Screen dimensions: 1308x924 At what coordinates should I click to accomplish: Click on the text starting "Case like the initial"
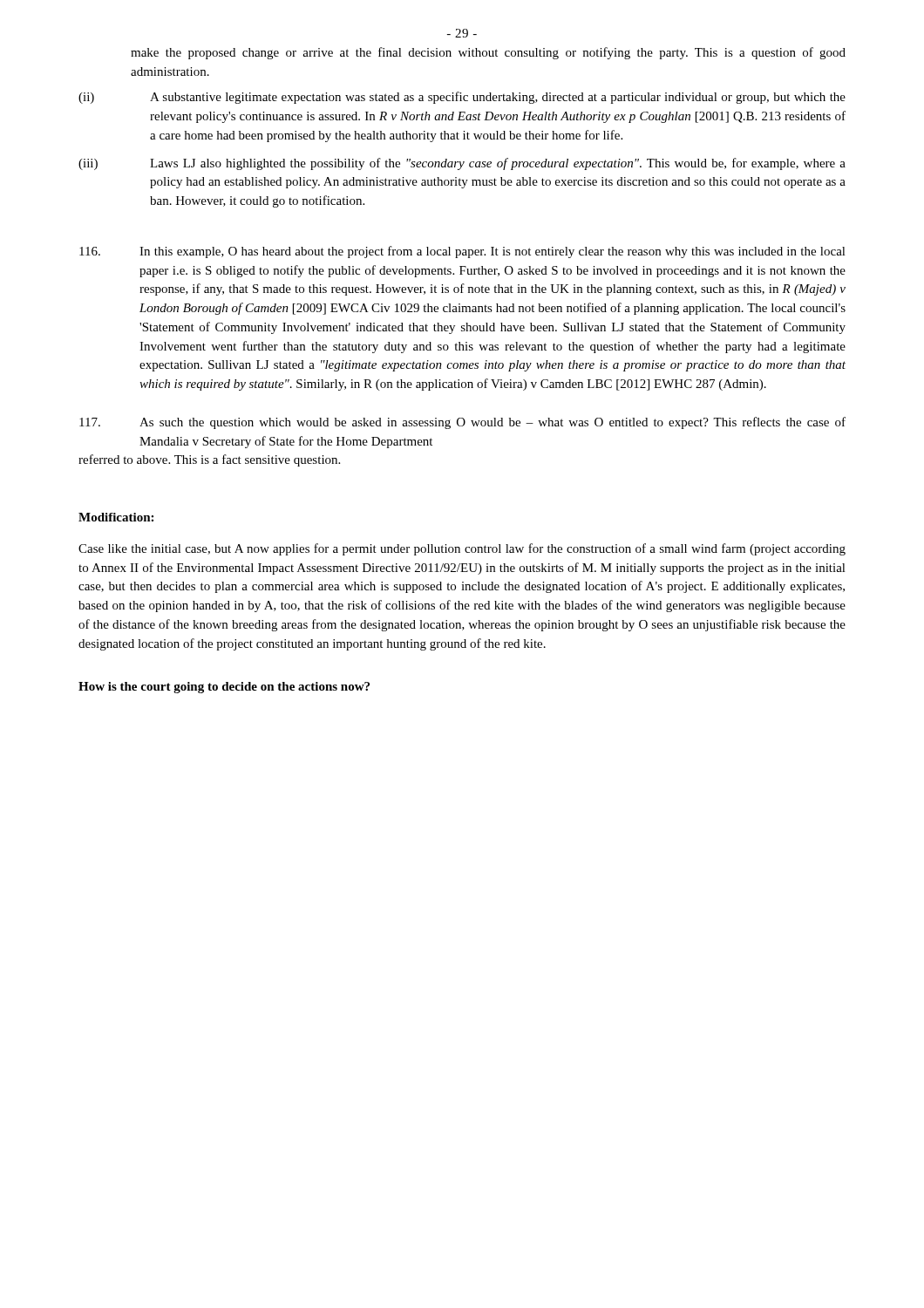[462, 596]
